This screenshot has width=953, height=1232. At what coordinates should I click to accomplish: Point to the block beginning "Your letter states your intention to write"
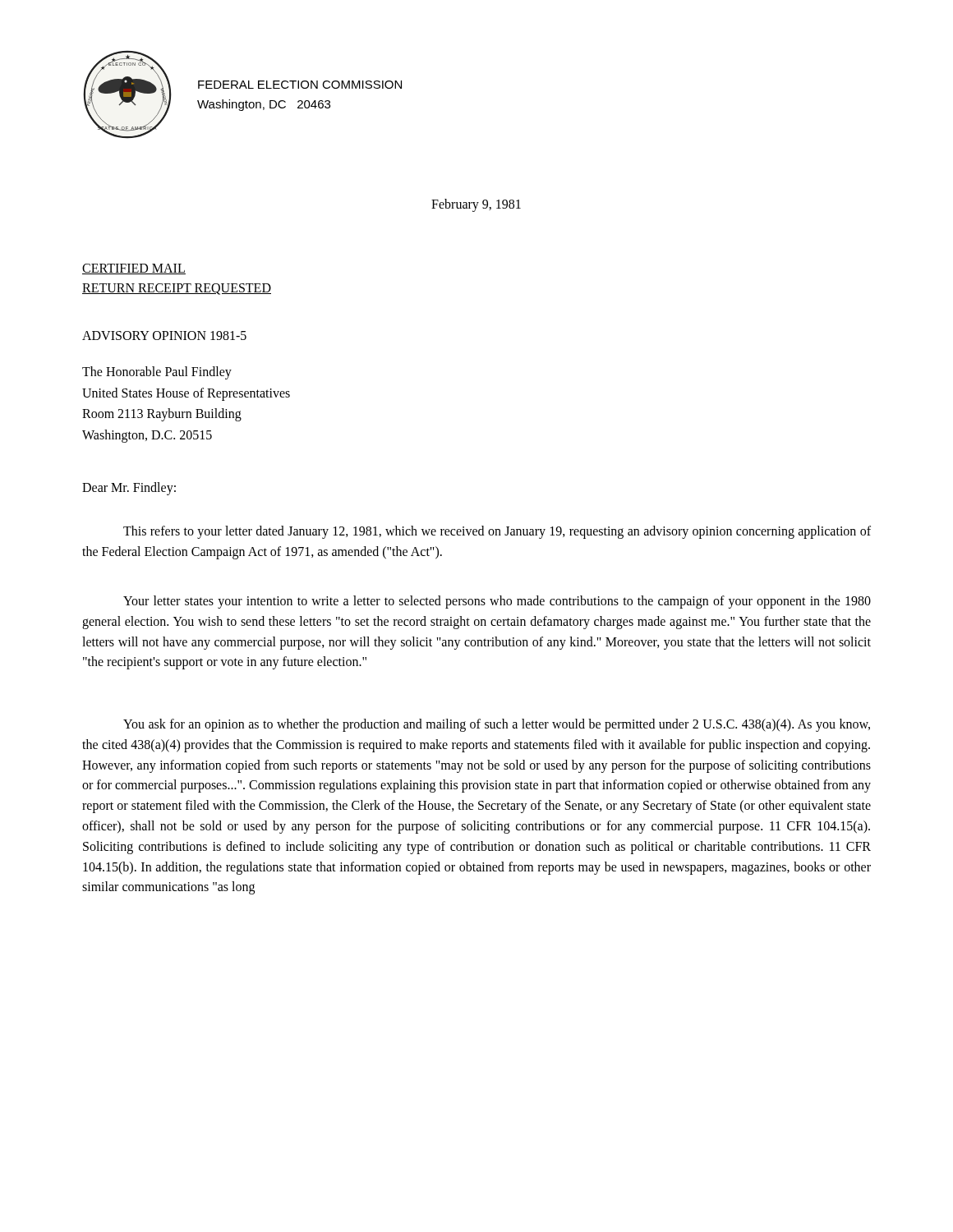pos(476,632)
